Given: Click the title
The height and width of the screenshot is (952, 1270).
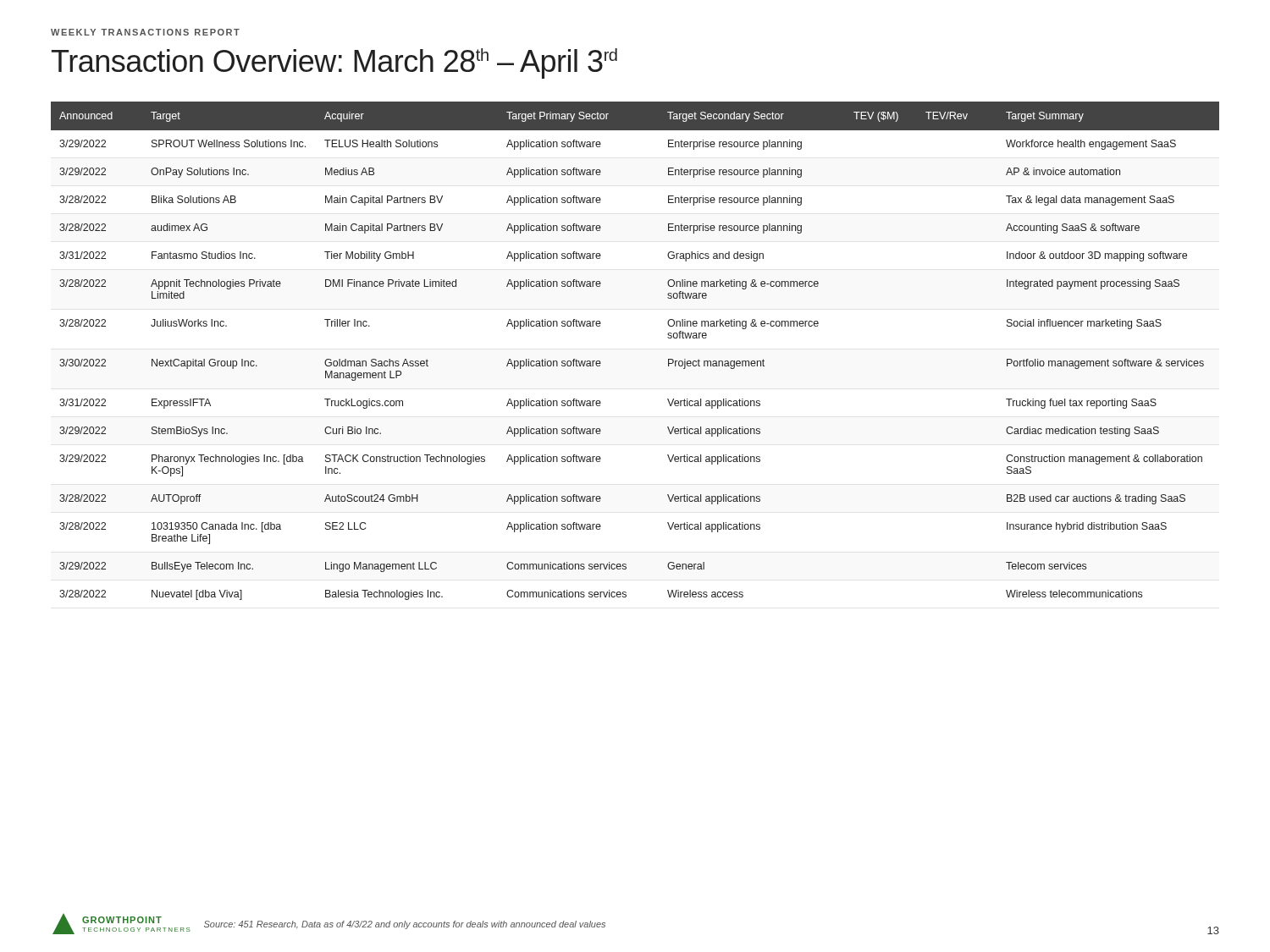Looking at the screenshot, I should pos(334,61).
